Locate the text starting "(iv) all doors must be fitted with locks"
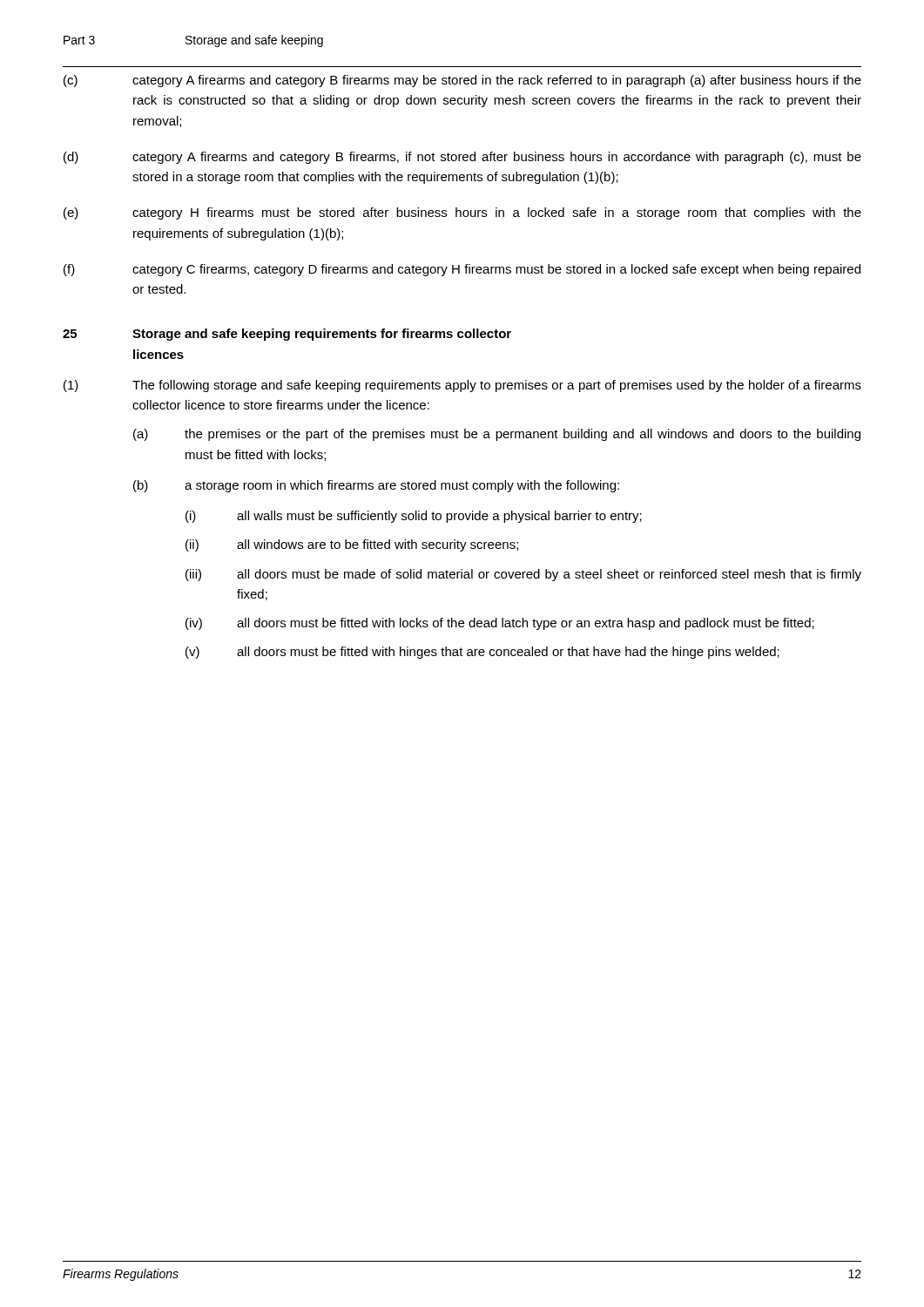The width and height of the screenshot is (924, 1307). tap(523, 623)
